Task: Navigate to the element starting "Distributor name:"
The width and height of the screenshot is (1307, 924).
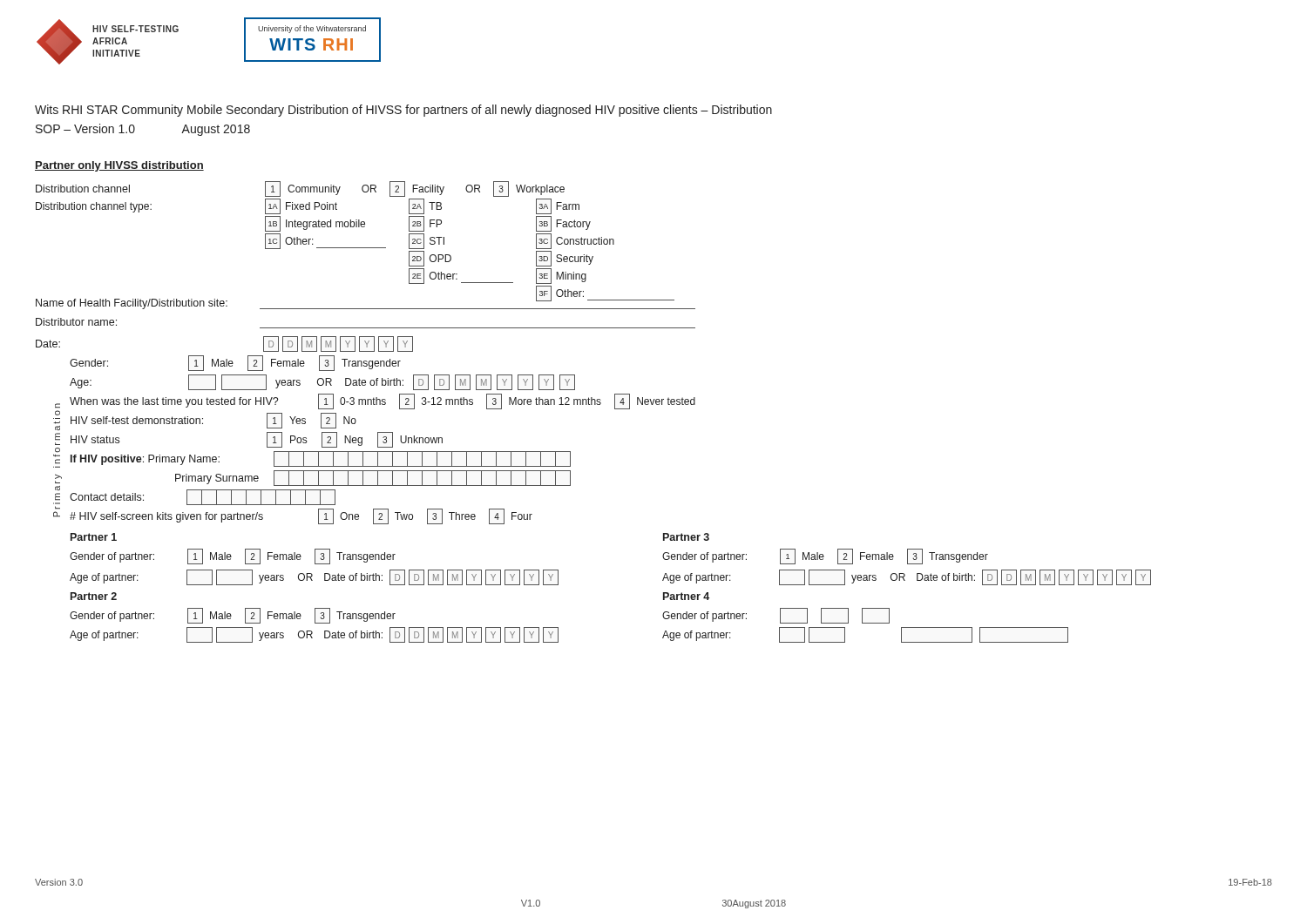Action: point(365,322)
